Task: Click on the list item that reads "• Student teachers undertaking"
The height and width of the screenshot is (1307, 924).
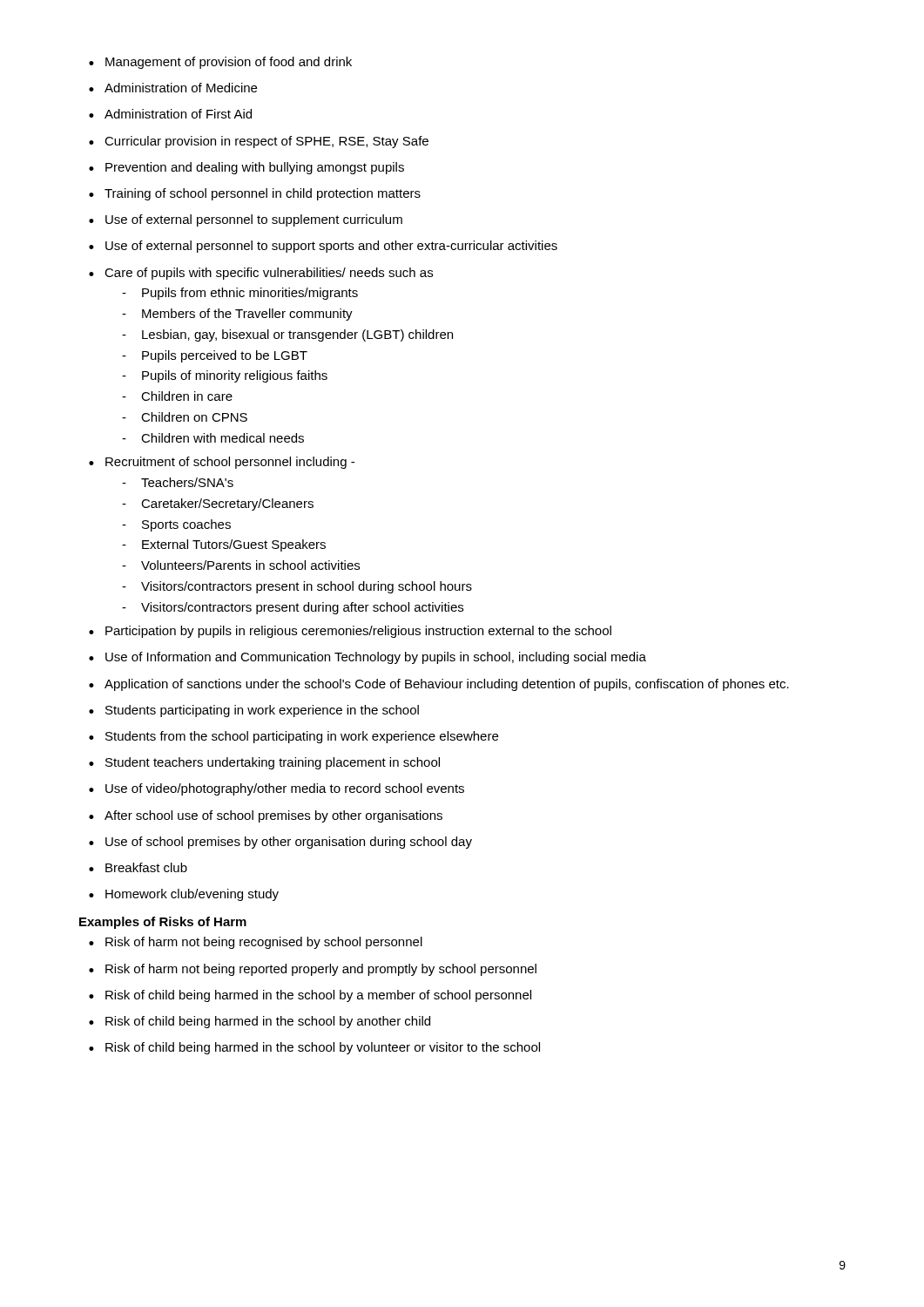Action: 264,763
